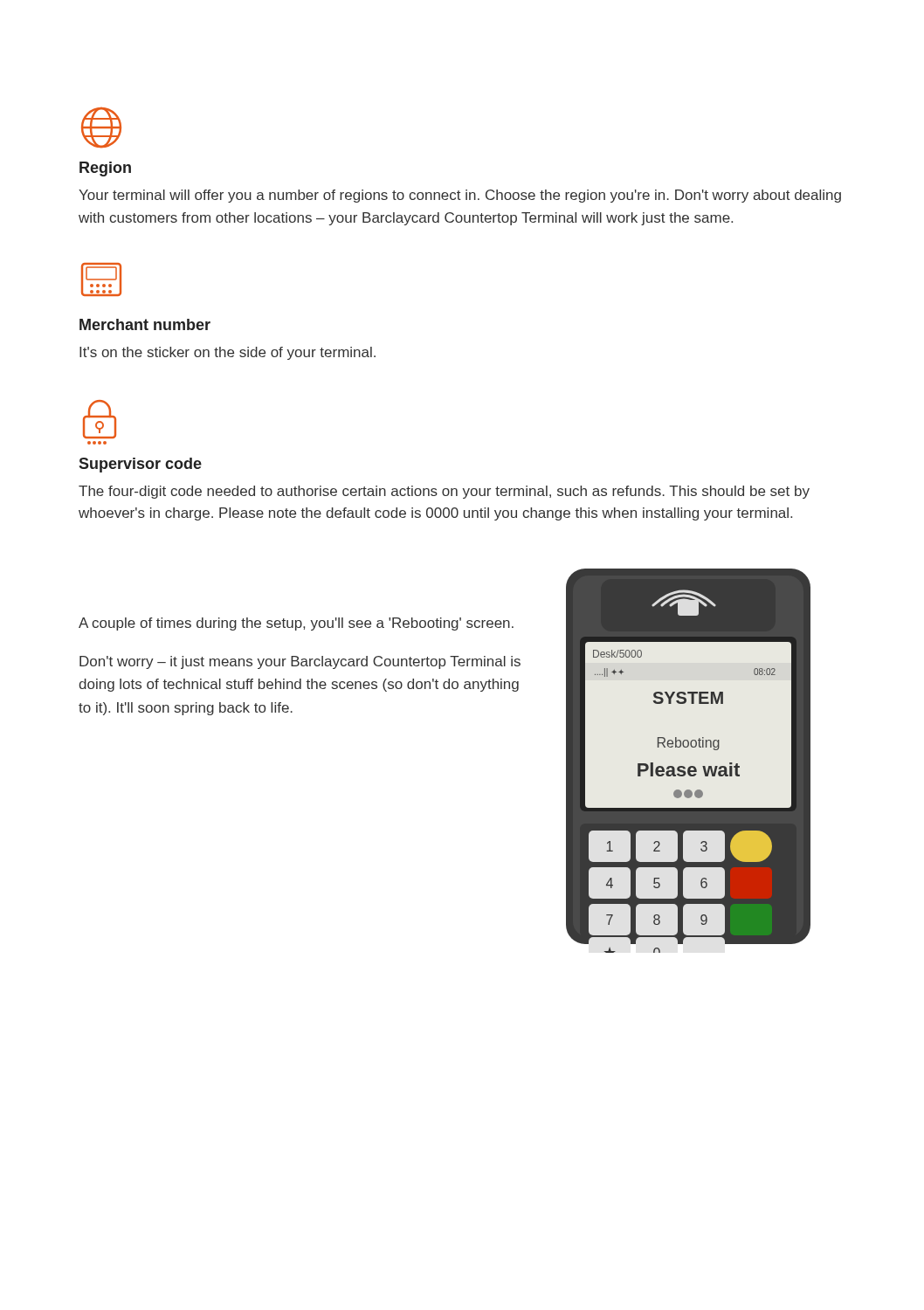Select the region starting "Merchant number"
The image size is (924, 1310).
145,325
